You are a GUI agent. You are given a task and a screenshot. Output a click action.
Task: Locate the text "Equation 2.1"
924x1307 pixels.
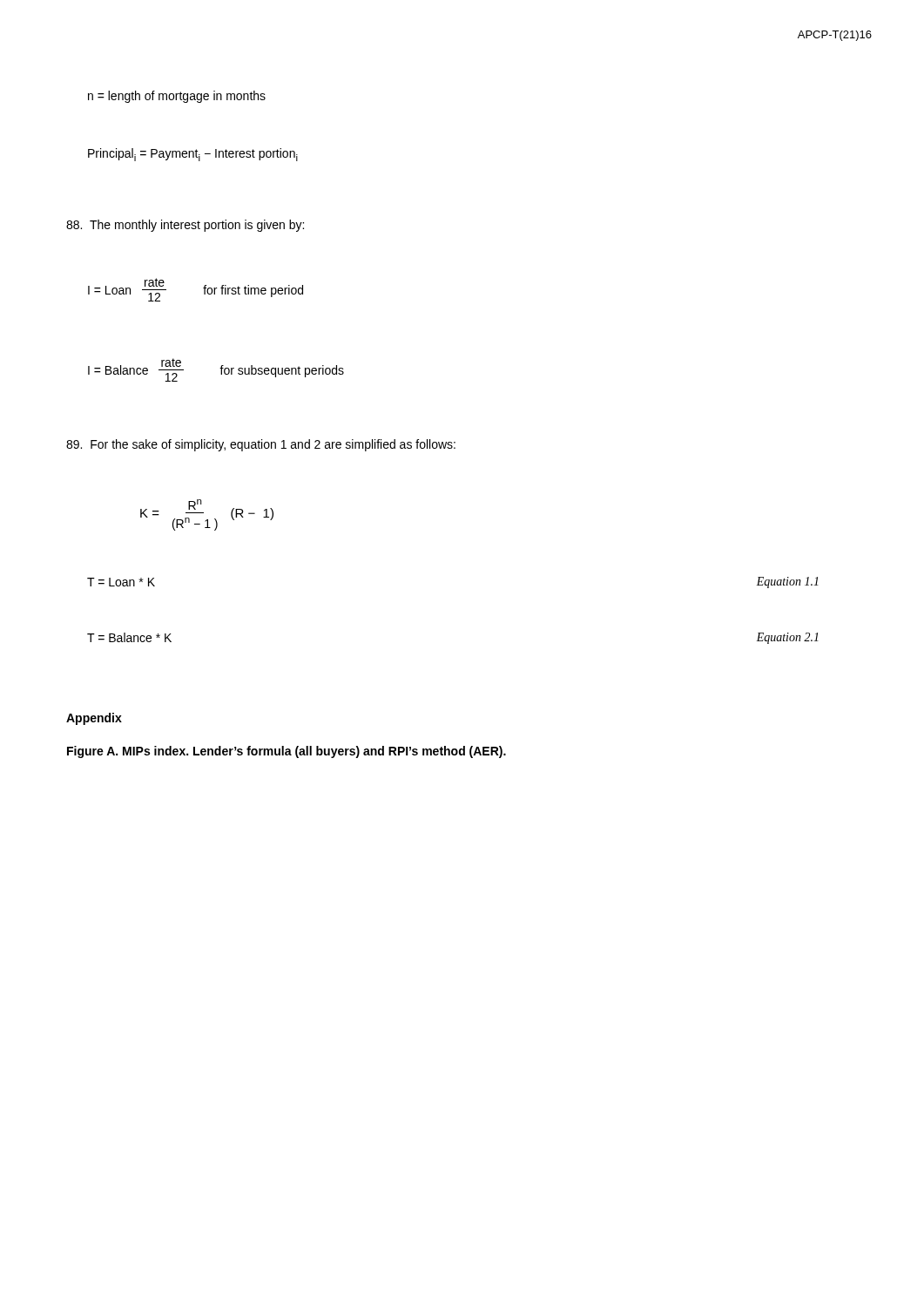pos(788,637)
